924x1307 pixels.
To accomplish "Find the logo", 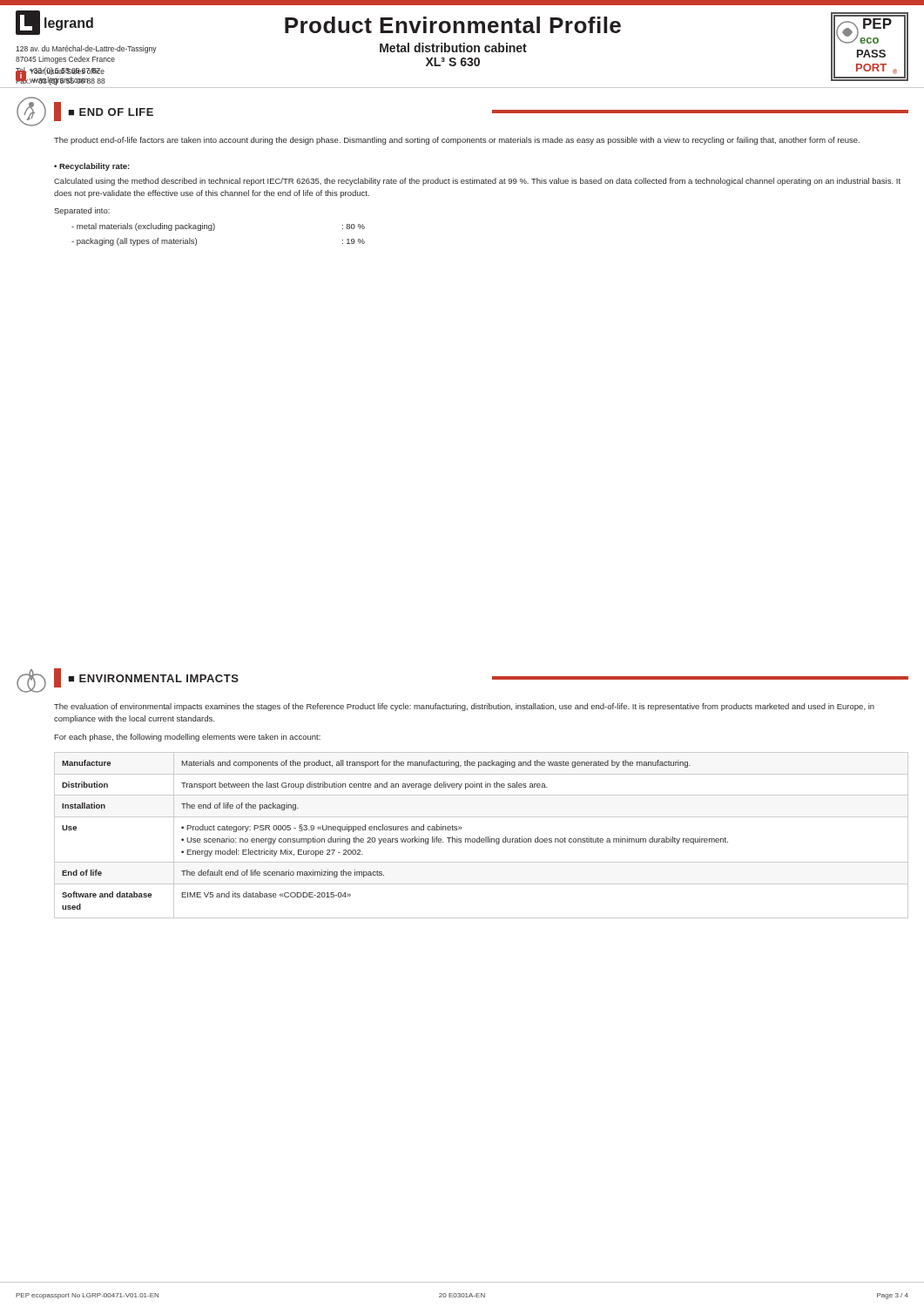I will 870,47.
